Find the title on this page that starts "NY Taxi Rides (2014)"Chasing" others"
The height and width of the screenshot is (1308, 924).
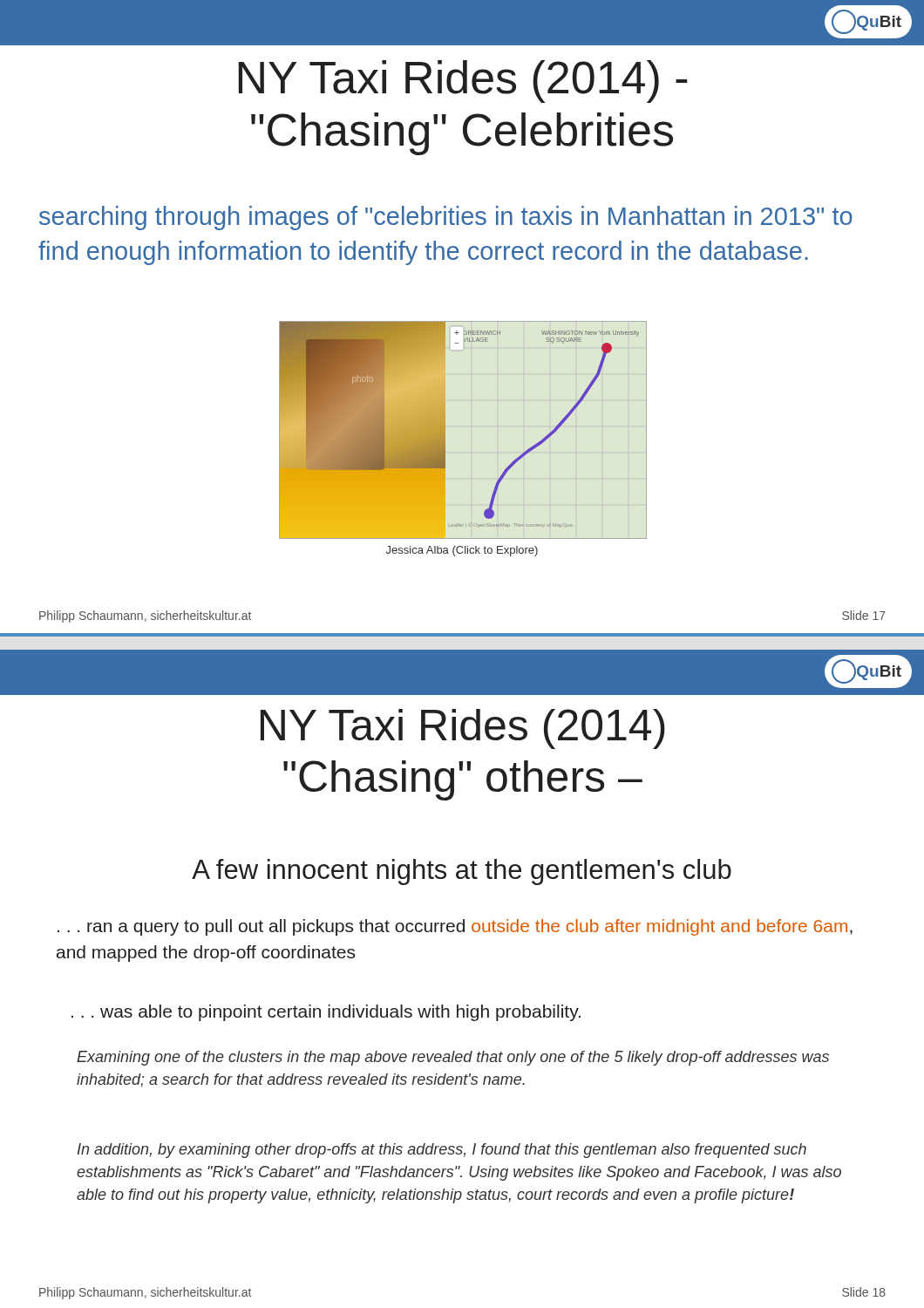tap(462, 751)
